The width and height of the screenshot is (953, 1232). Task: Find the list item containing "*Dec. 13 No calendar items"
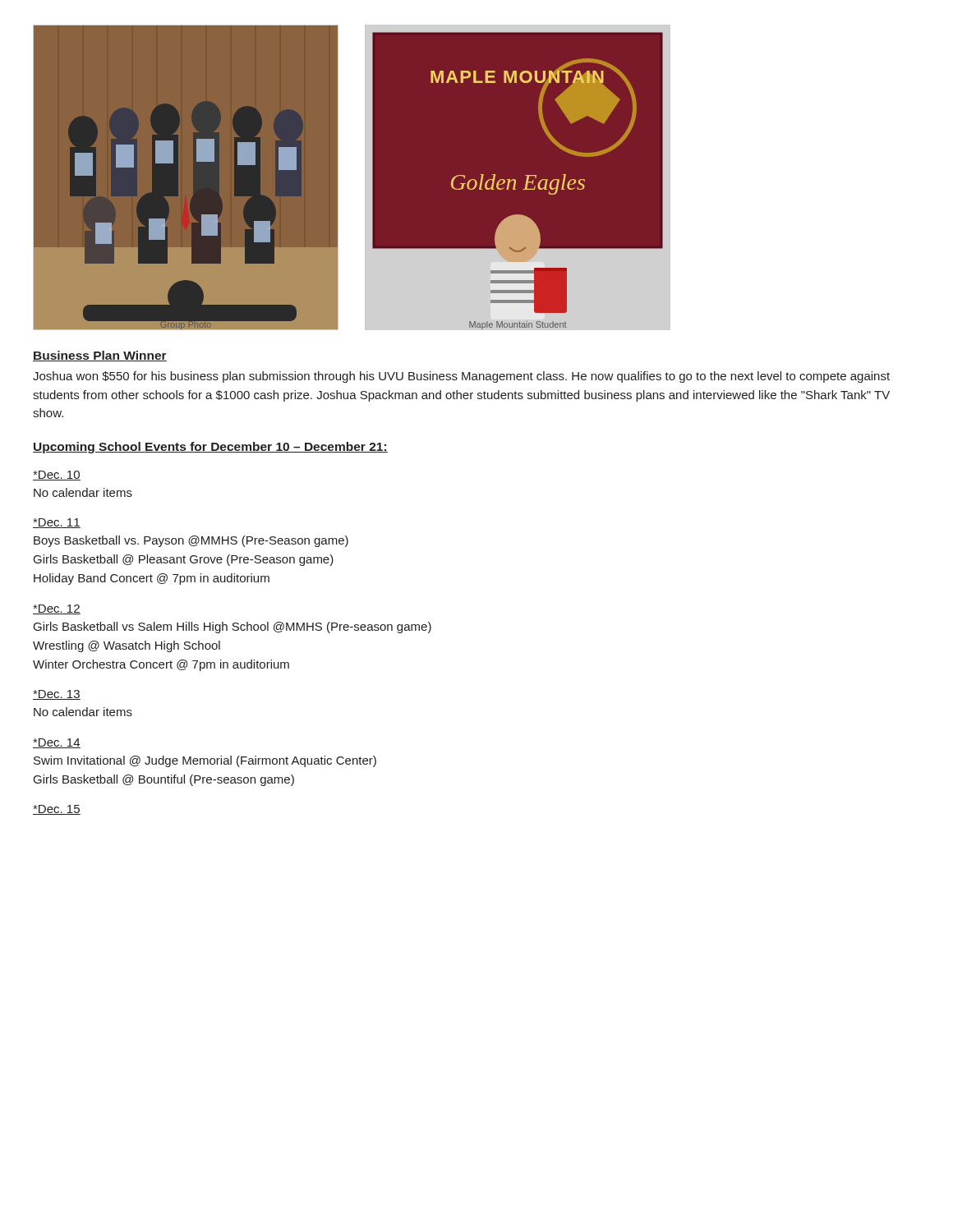pyautogui.click(x=57, y=695)
